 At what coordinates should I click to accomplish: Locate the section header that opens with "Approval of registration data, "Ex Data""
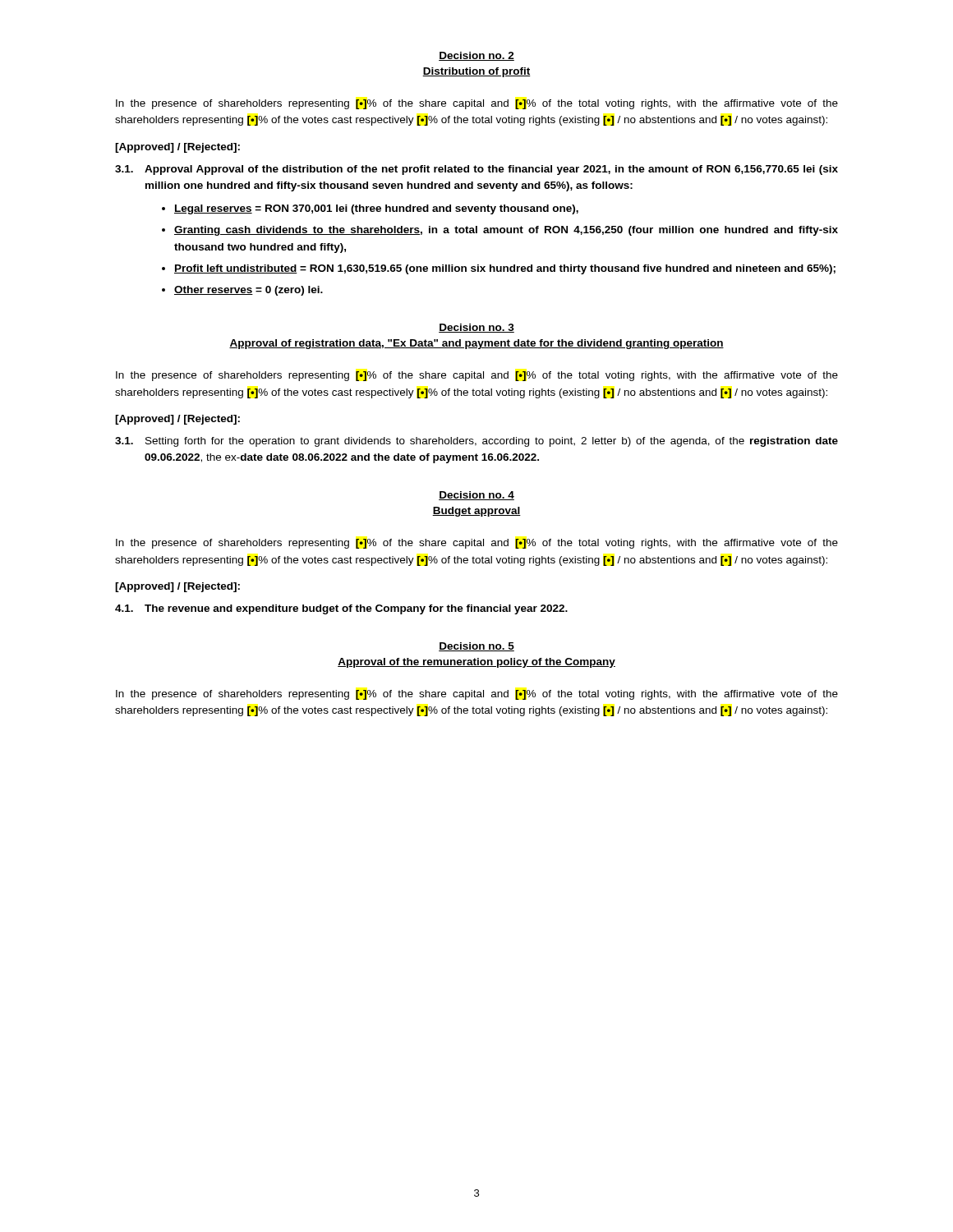476,343
